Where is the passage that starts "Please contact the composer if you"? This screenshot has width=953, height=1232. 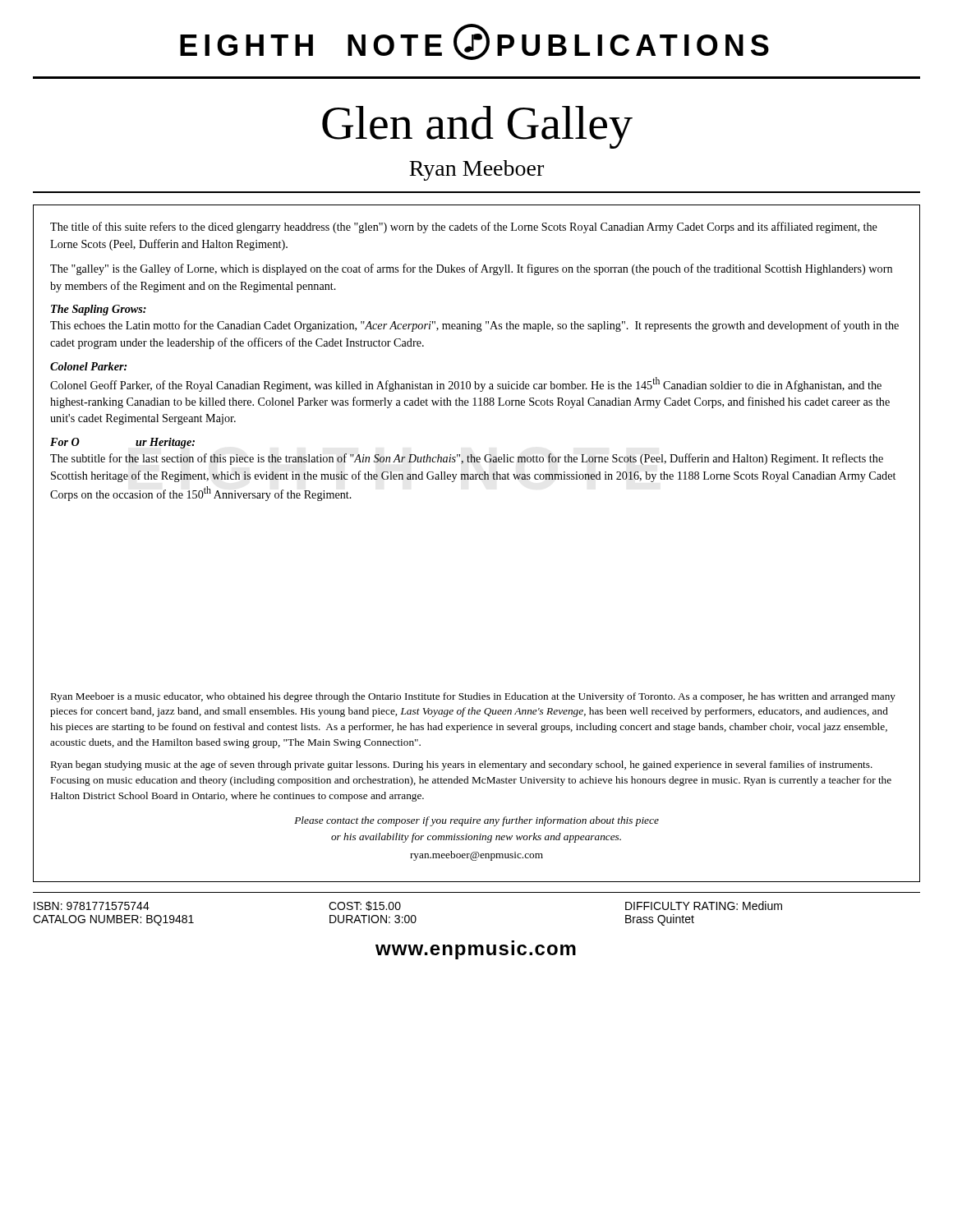pyautogui.click(x=476, y=828)
